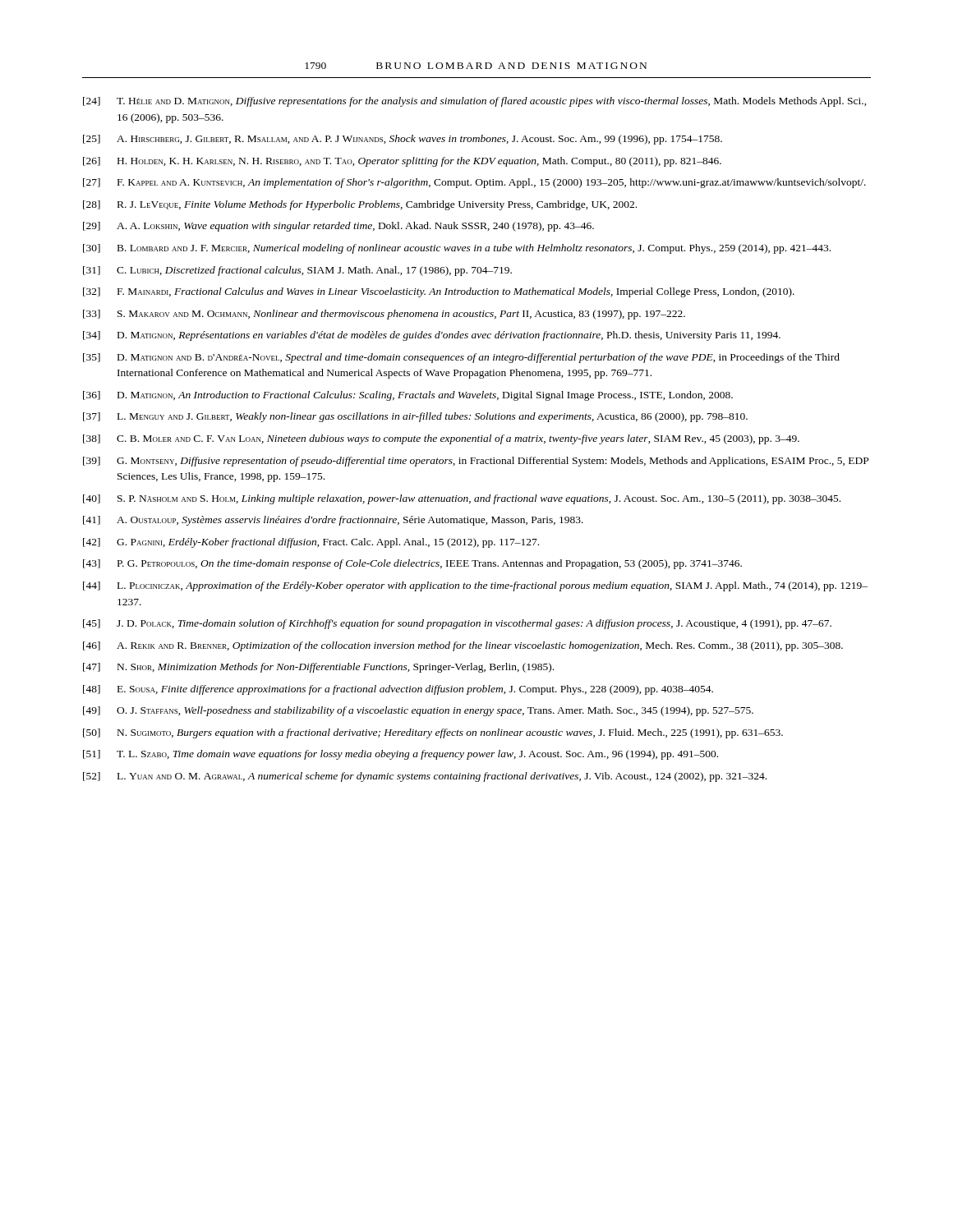Locate the block of text that opens with "[31] C. Lubich,"
The width and height of the screenshot is (953, 1232).
tap(476, 270)
